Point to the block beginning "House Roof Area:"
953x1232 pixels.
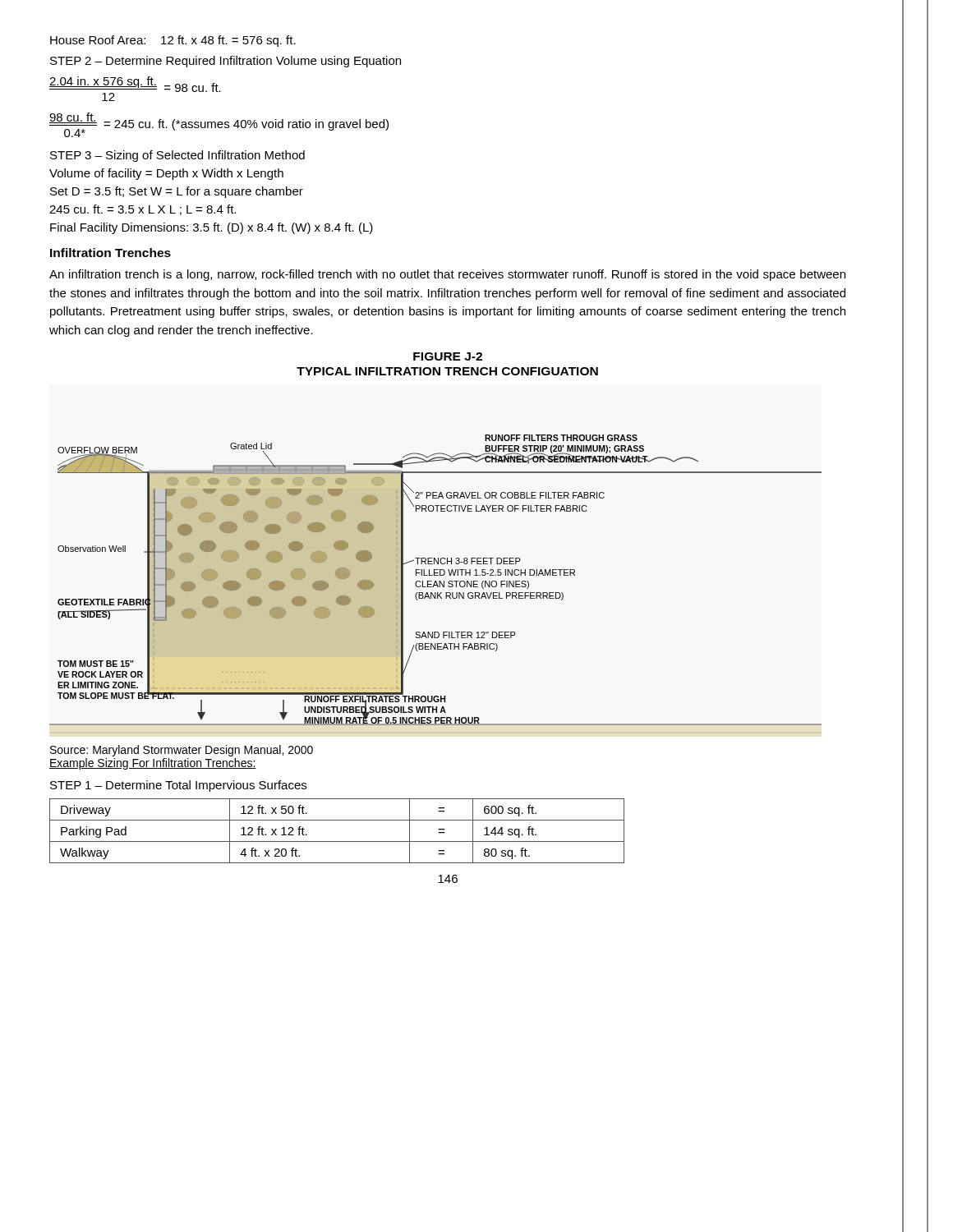173,40
